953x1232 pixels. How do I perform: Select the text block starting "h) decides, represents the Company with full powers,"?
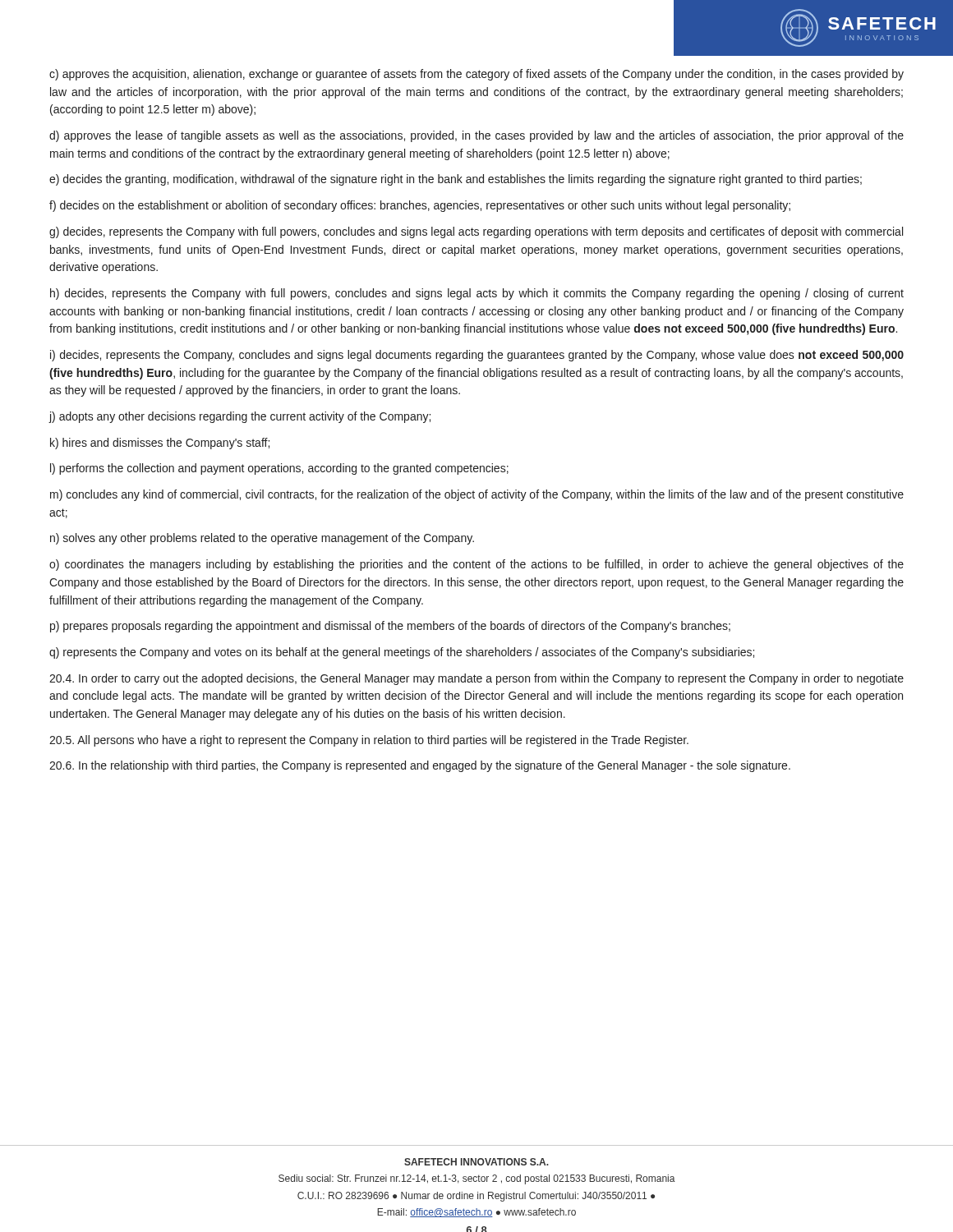[x=476, y=311]
